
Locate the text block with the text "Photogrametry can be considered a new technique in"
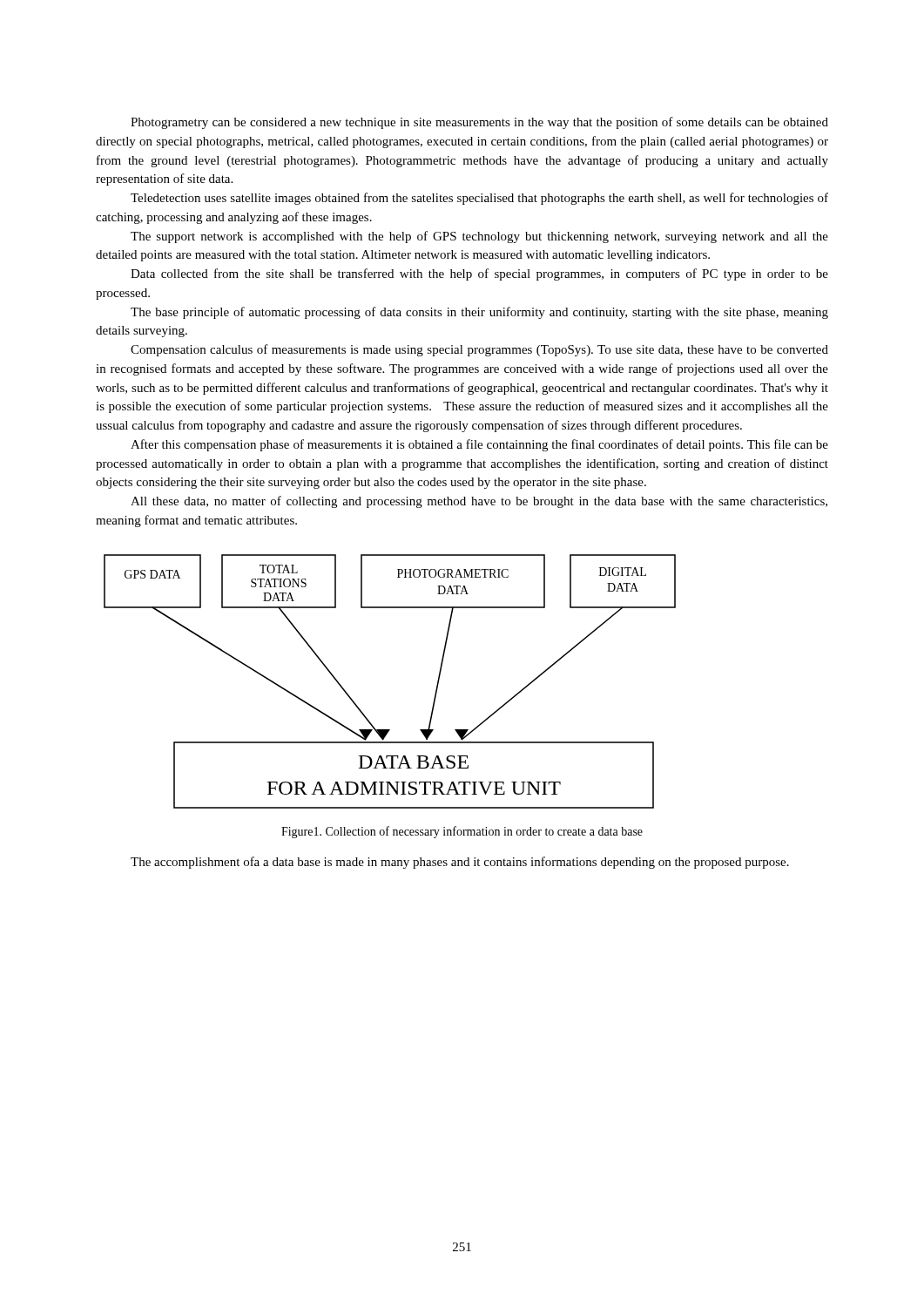462,151
